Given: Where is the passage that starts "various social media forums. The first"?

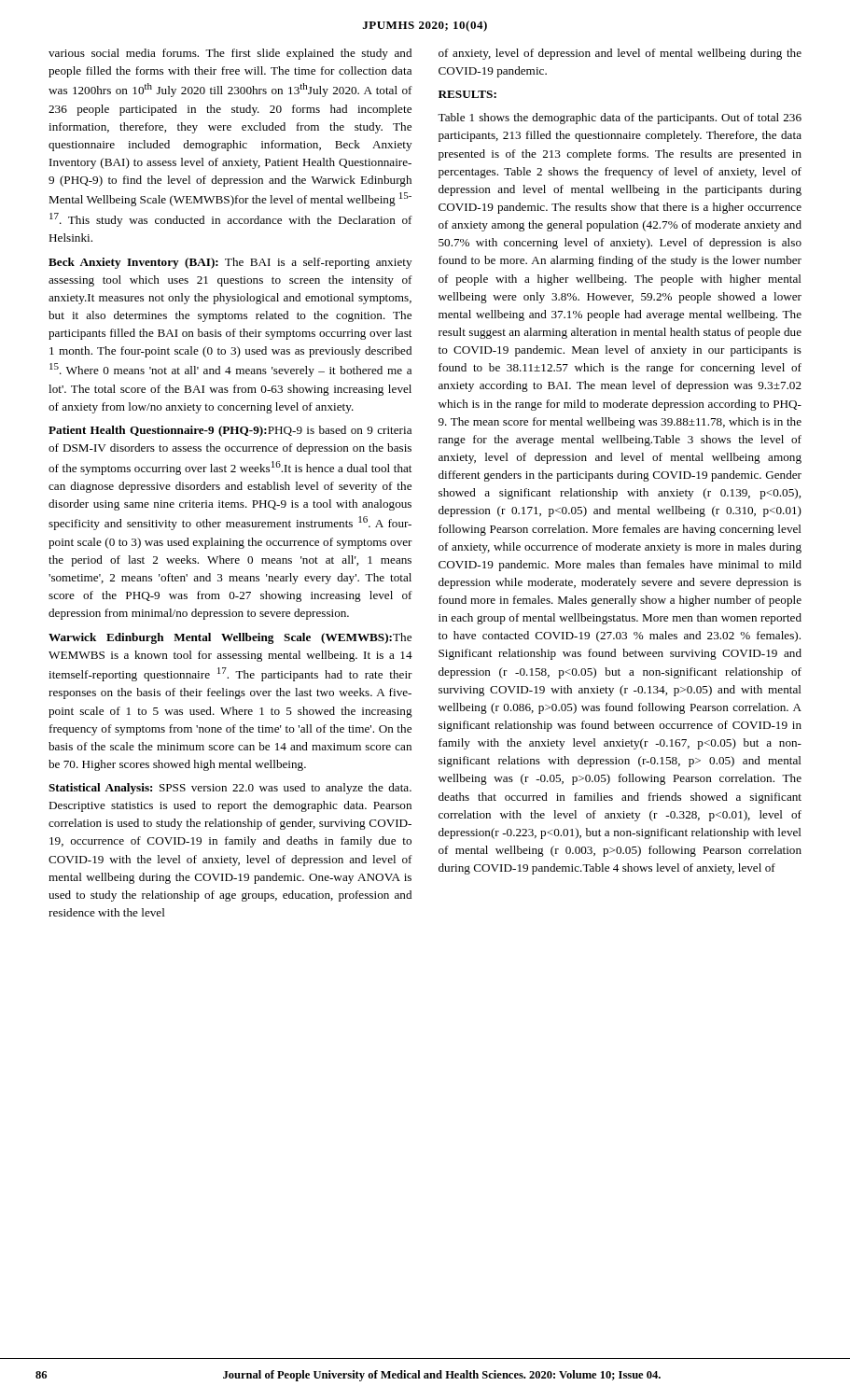Looking at the screenshot, I should (x=230, y=145).
